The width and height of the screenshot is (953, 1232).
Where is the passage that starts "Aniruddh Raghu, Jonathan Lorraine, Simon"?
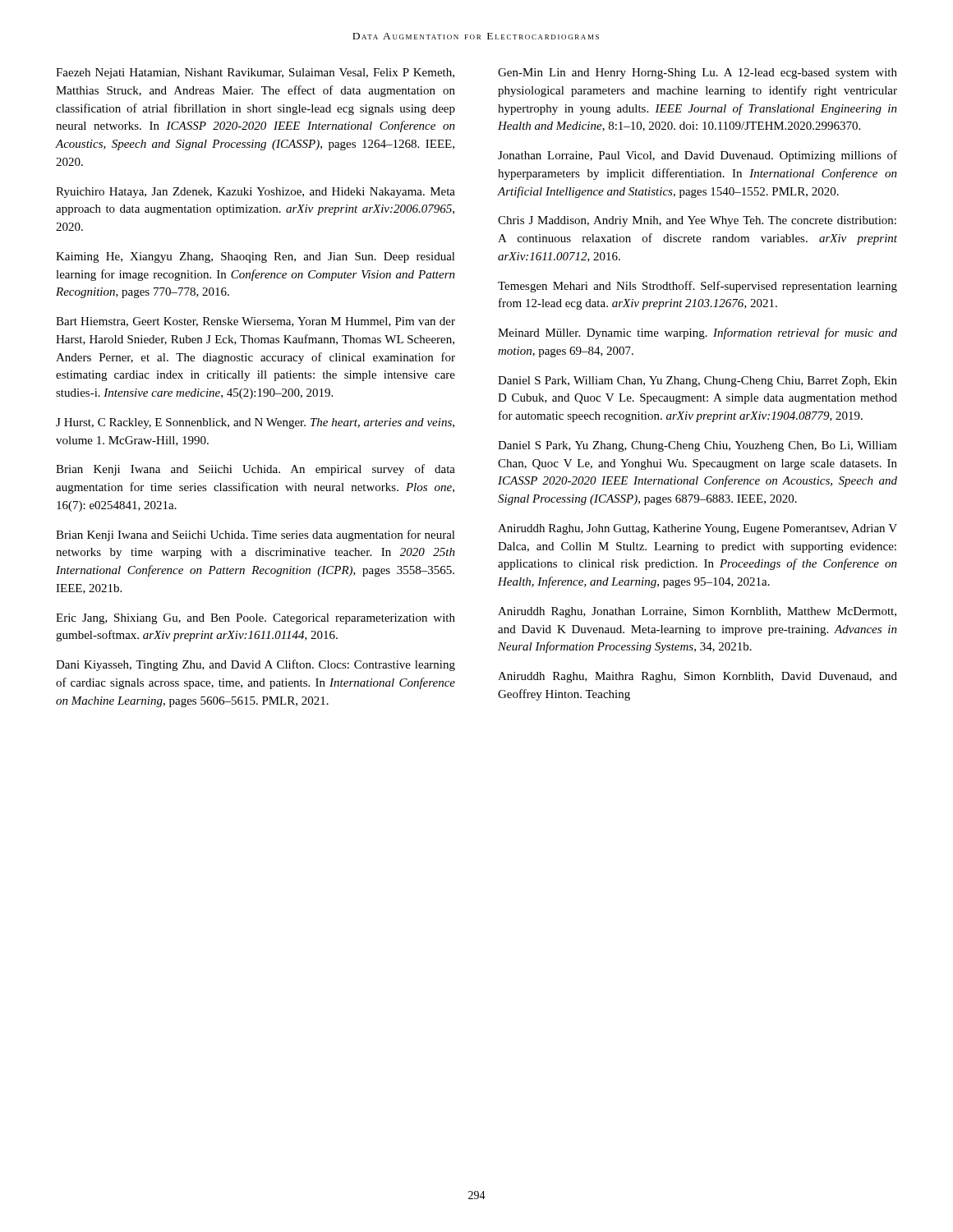tap(698, 629)
